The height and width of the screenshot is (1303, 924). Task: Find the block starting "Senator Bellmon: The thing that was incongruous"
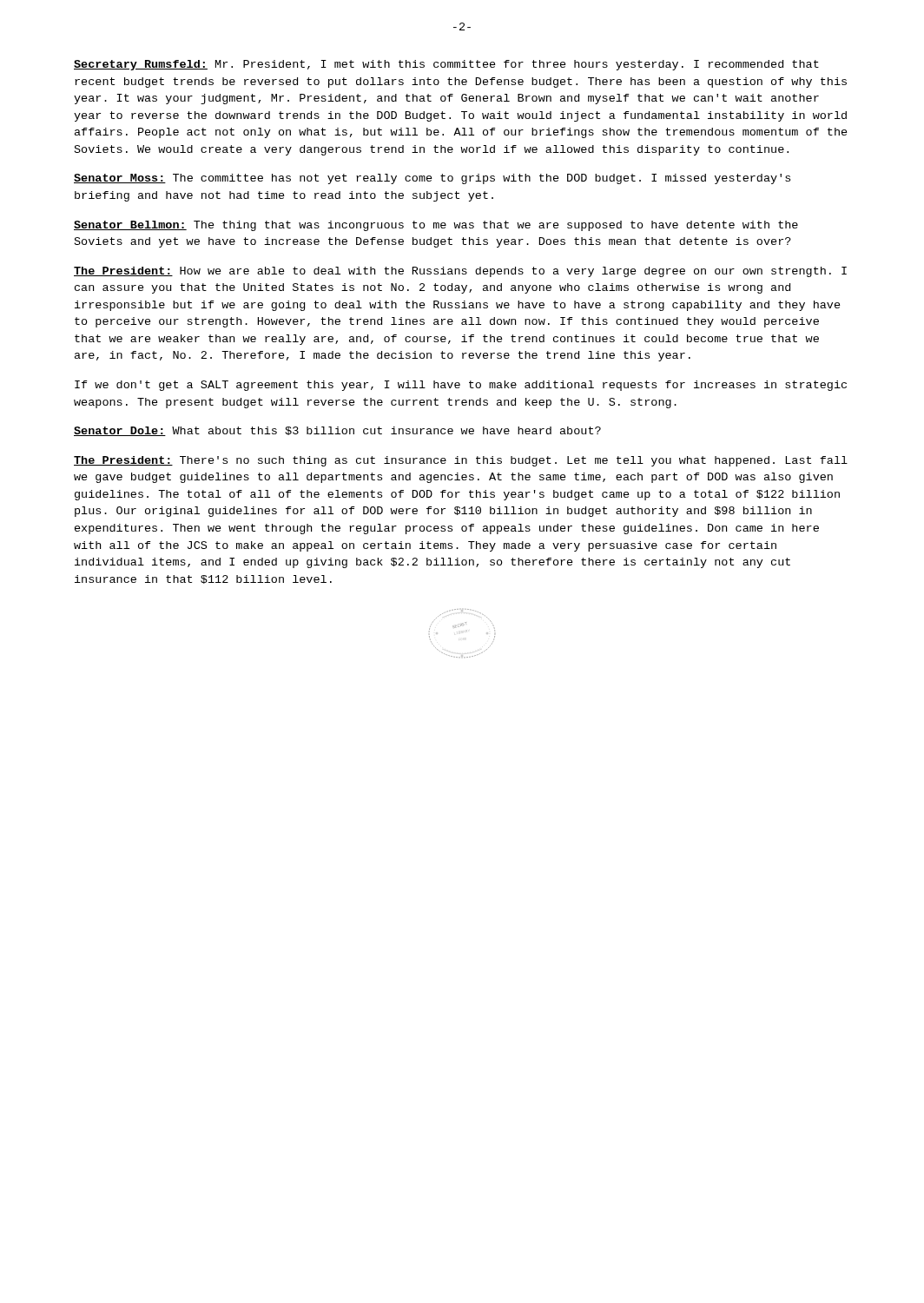[x=436, y=233]
